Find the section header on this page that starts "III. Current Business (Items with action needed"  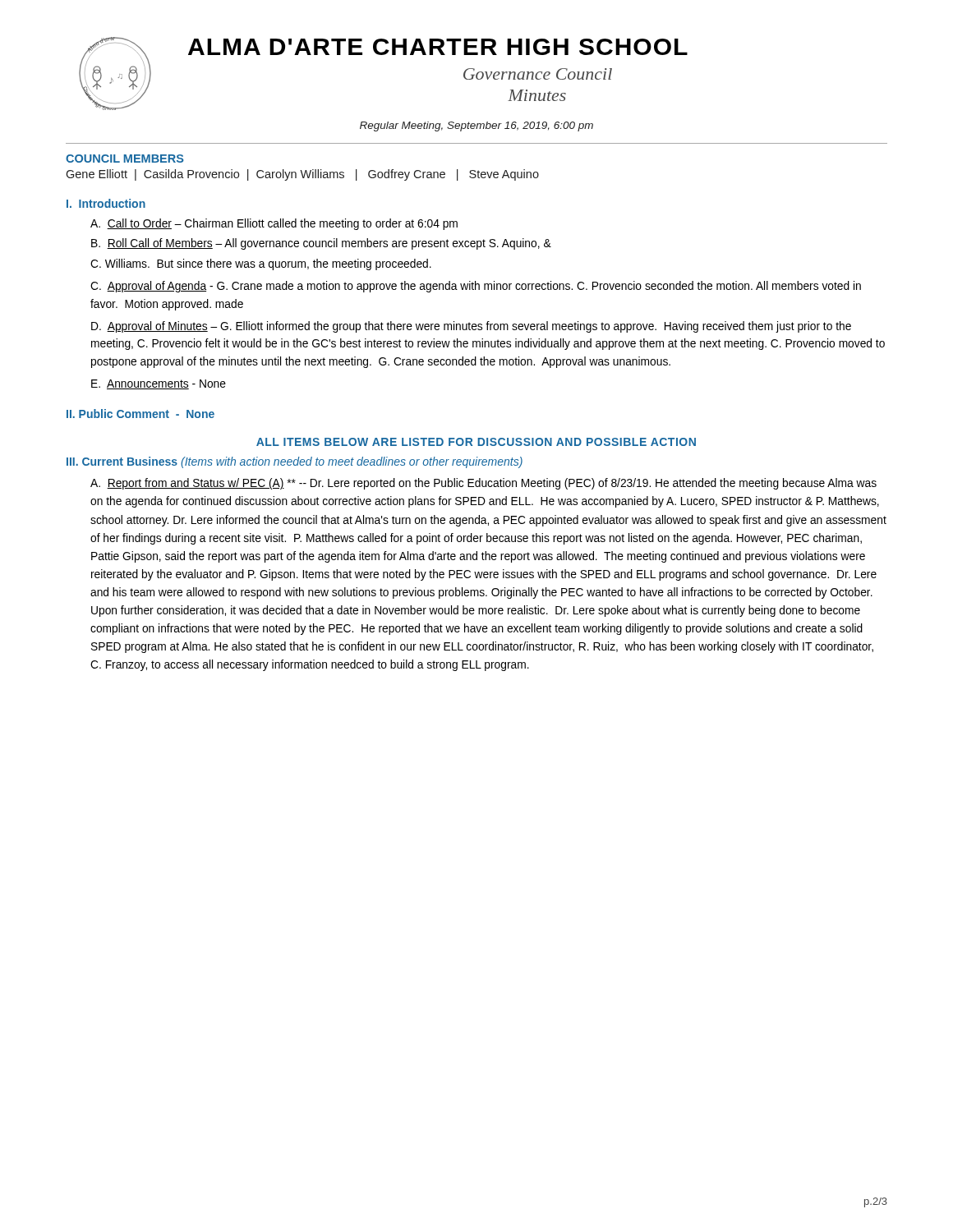pyautogui.click(x=294, y=462)
